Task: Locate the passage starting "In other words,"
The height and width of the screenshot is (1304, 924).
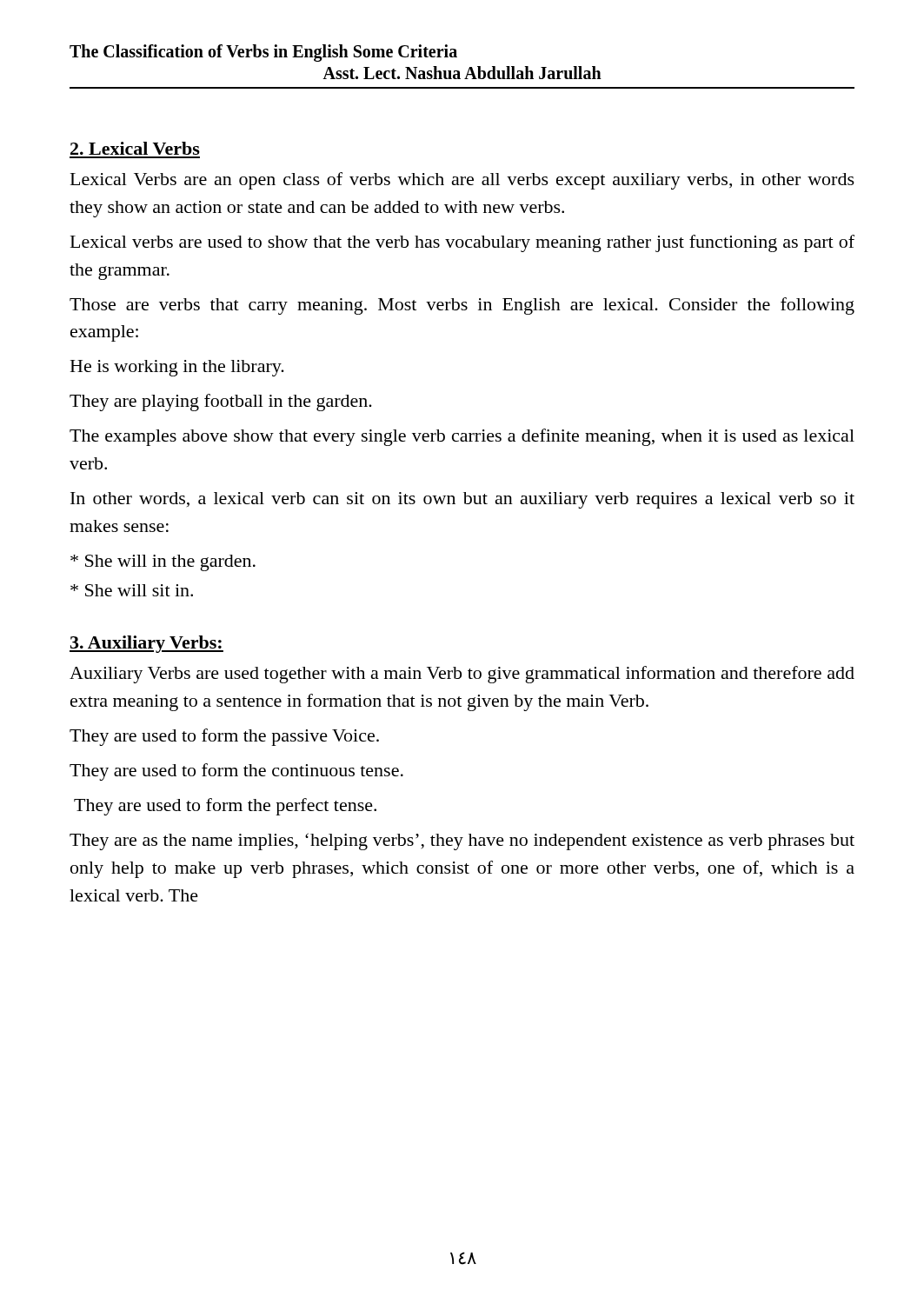Action: (x=462, y=511)
